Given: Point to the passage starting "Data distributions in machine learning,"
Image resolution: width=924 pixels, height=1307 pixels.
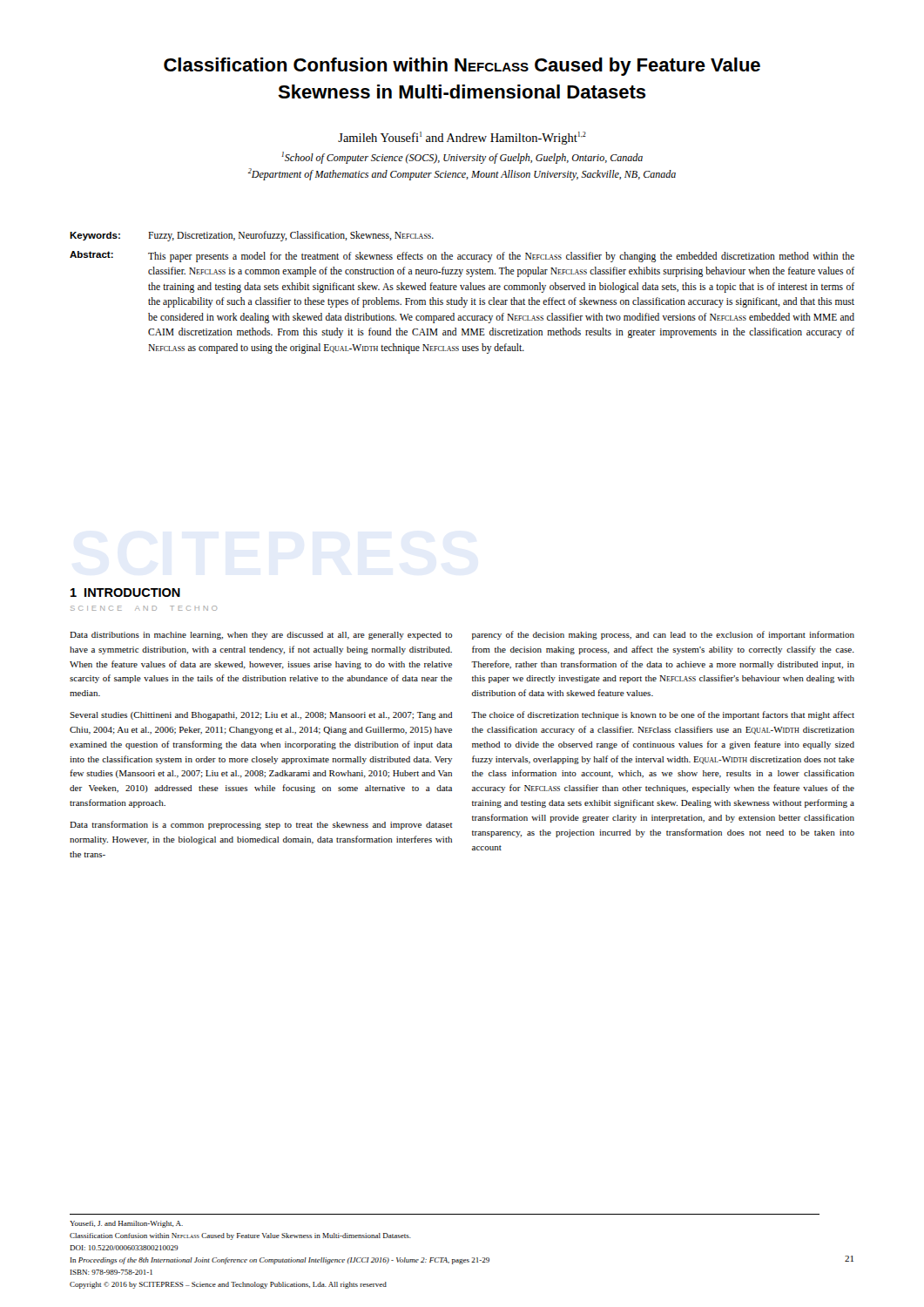Looking at the screenshot, I should (x=261, y=744).
